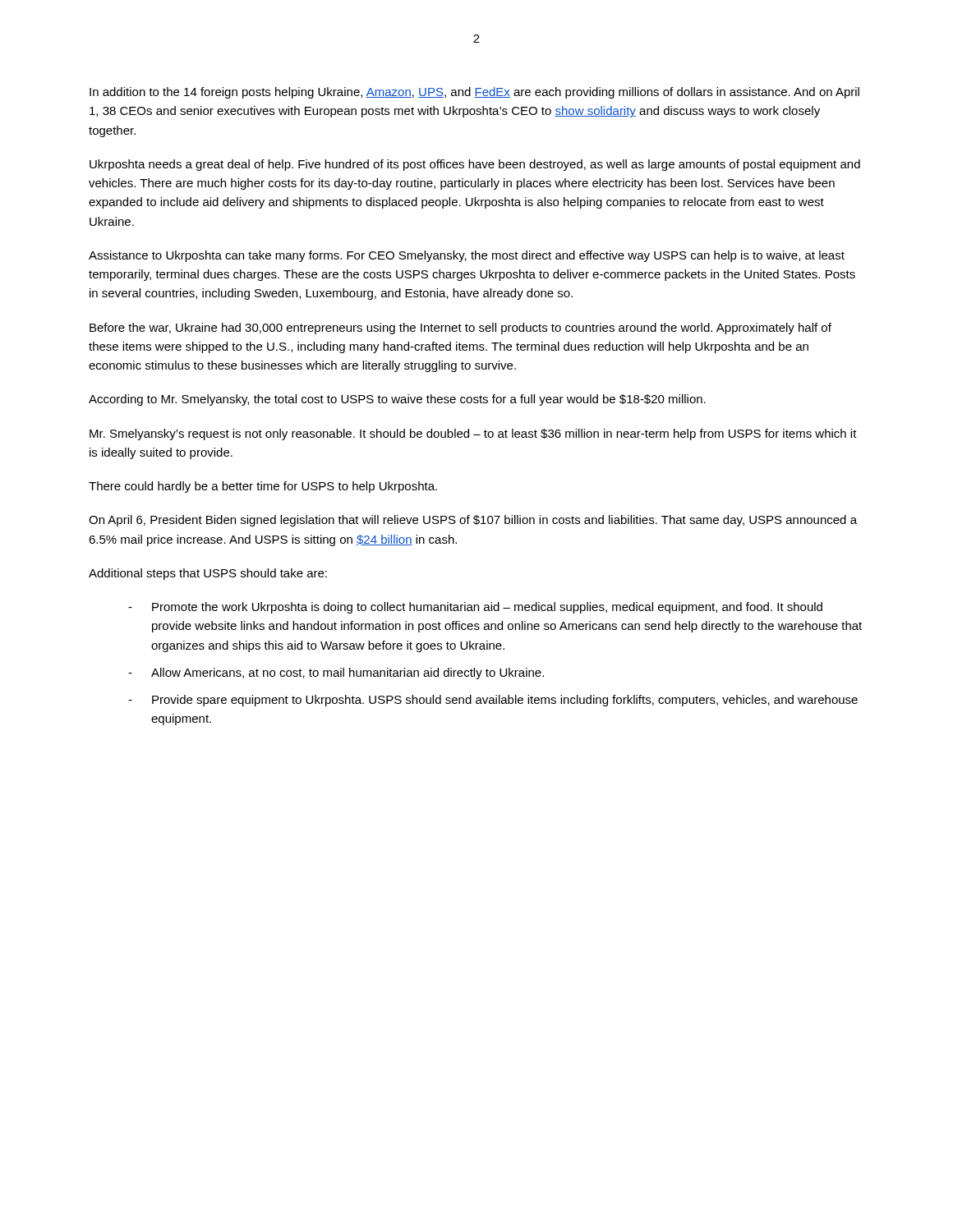The image size is (953, 1232).
Task: Select the text block starting "According to Mr. Smelyansky, the total cost"
Action: [398, 399]
